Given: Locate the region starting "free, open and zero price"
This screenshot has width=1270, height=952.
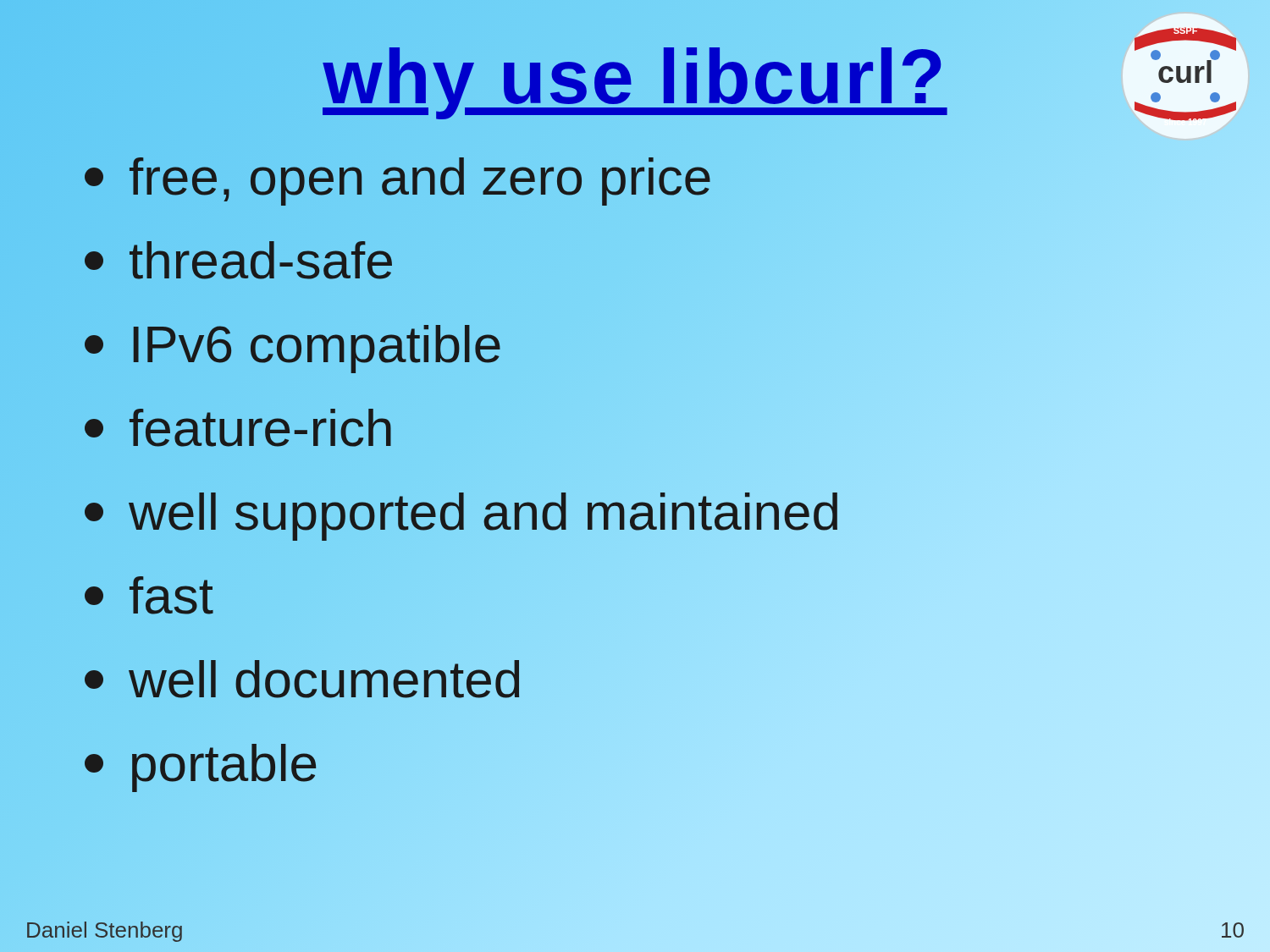Looking at the screenshot, I should [399, 176].
